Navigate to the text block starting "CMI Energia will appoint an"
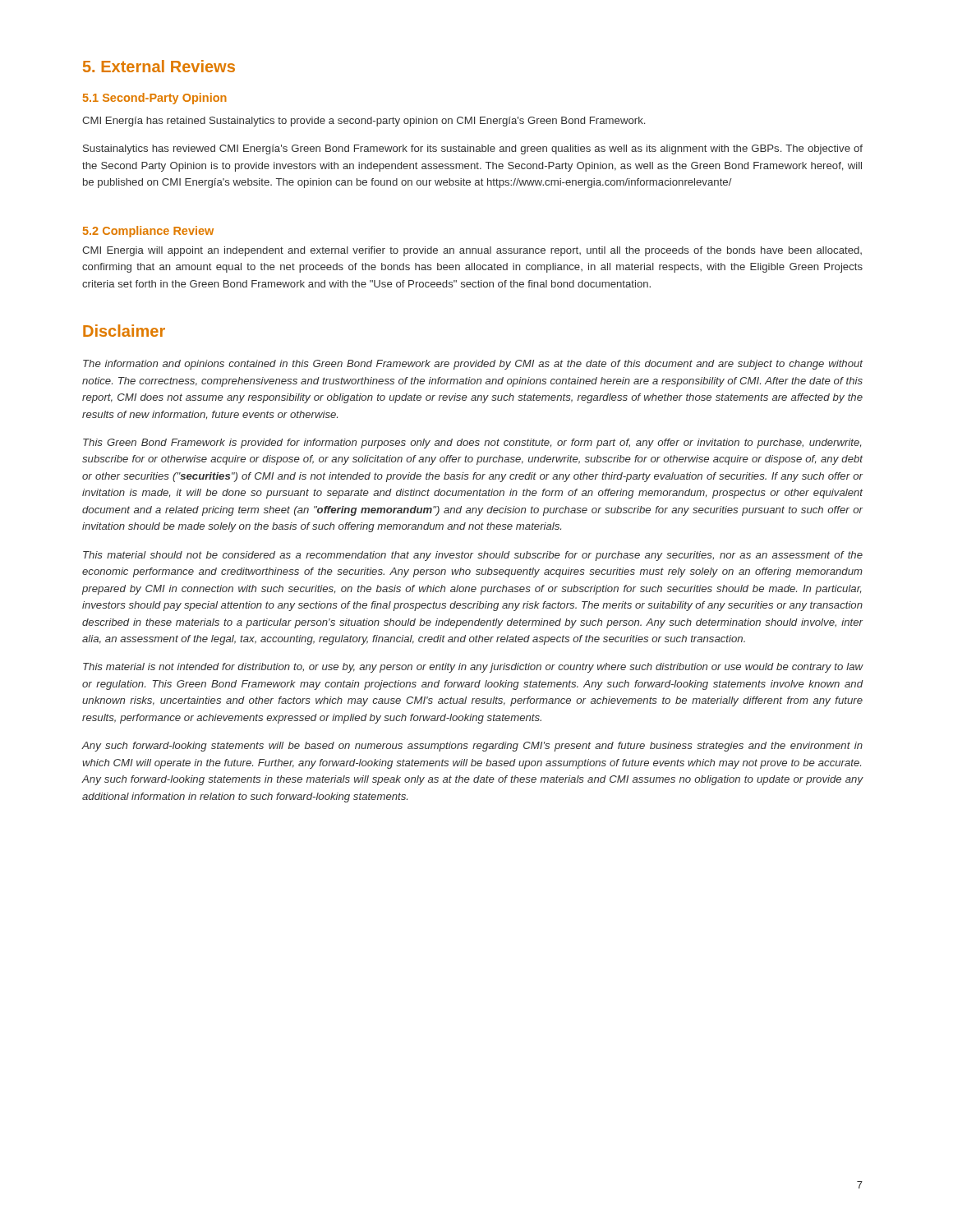The image size is (953, 1232). 472,267
